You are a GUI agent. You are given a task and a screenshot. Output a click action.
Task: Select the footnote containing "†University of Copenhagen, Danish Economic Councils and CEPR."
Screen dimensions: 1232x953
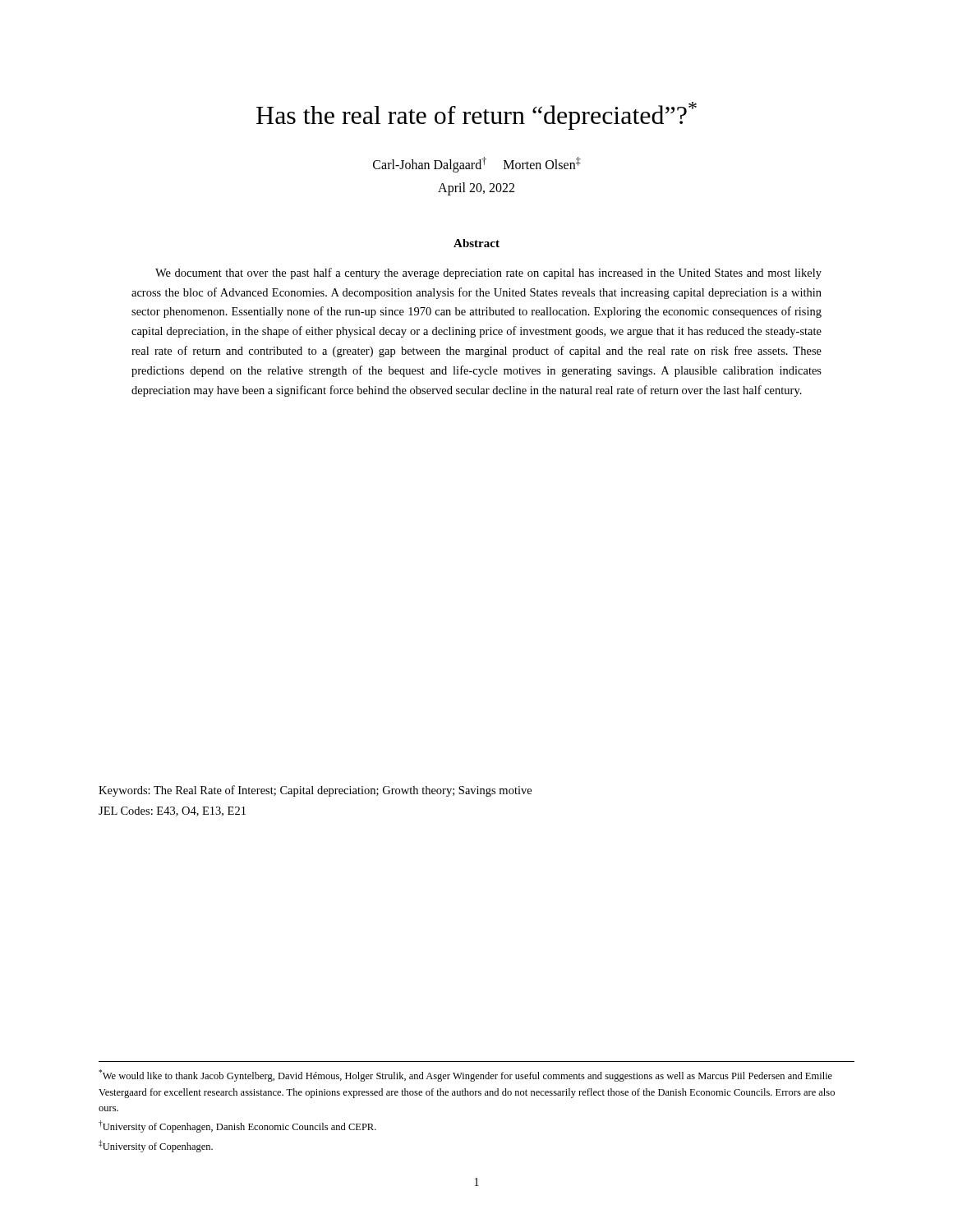pyautogui.click(x=238, y=1126)
